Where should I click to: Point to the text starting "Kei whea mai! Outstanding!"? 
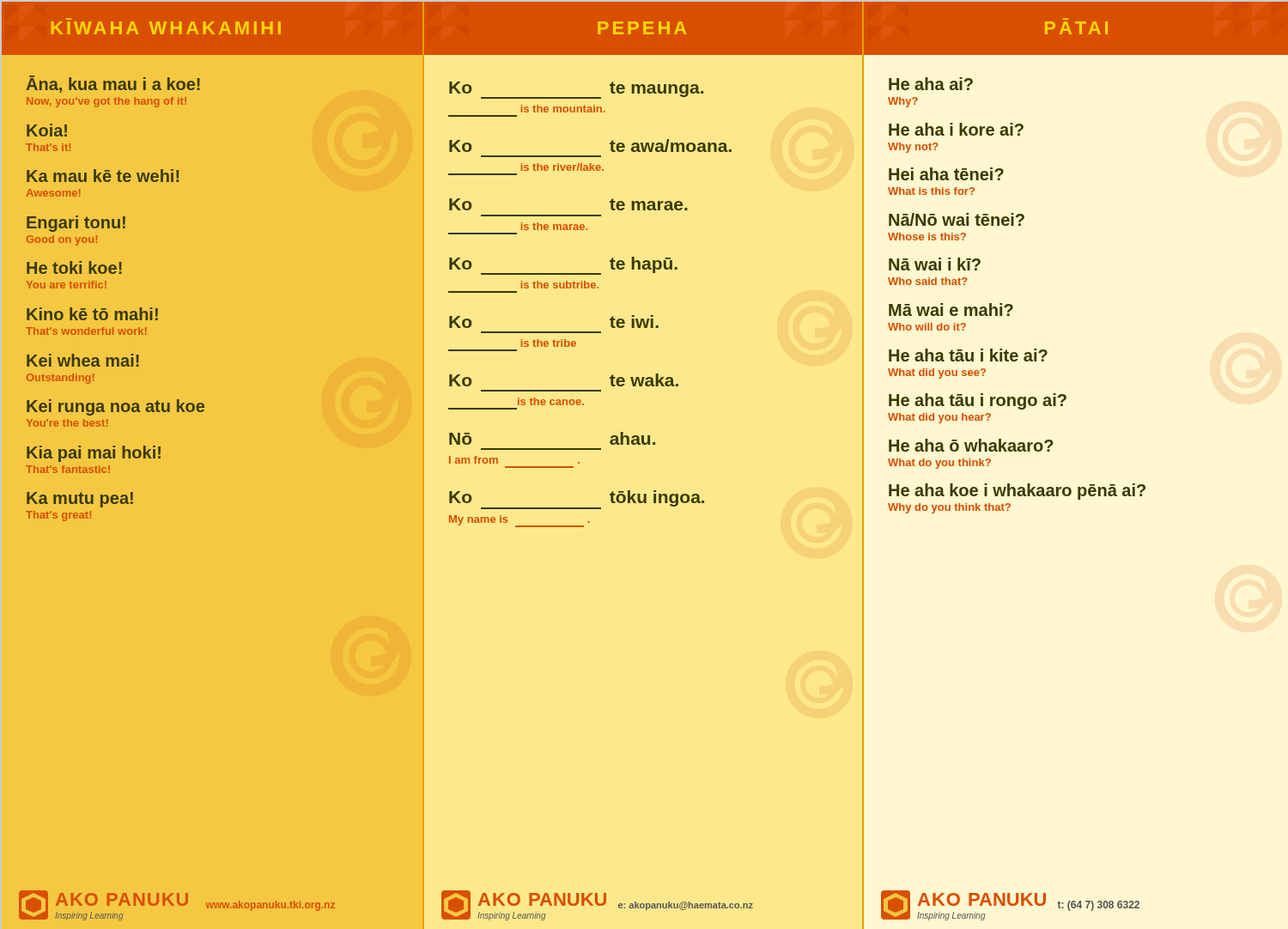pyautogui.click(x=83, y=360)
